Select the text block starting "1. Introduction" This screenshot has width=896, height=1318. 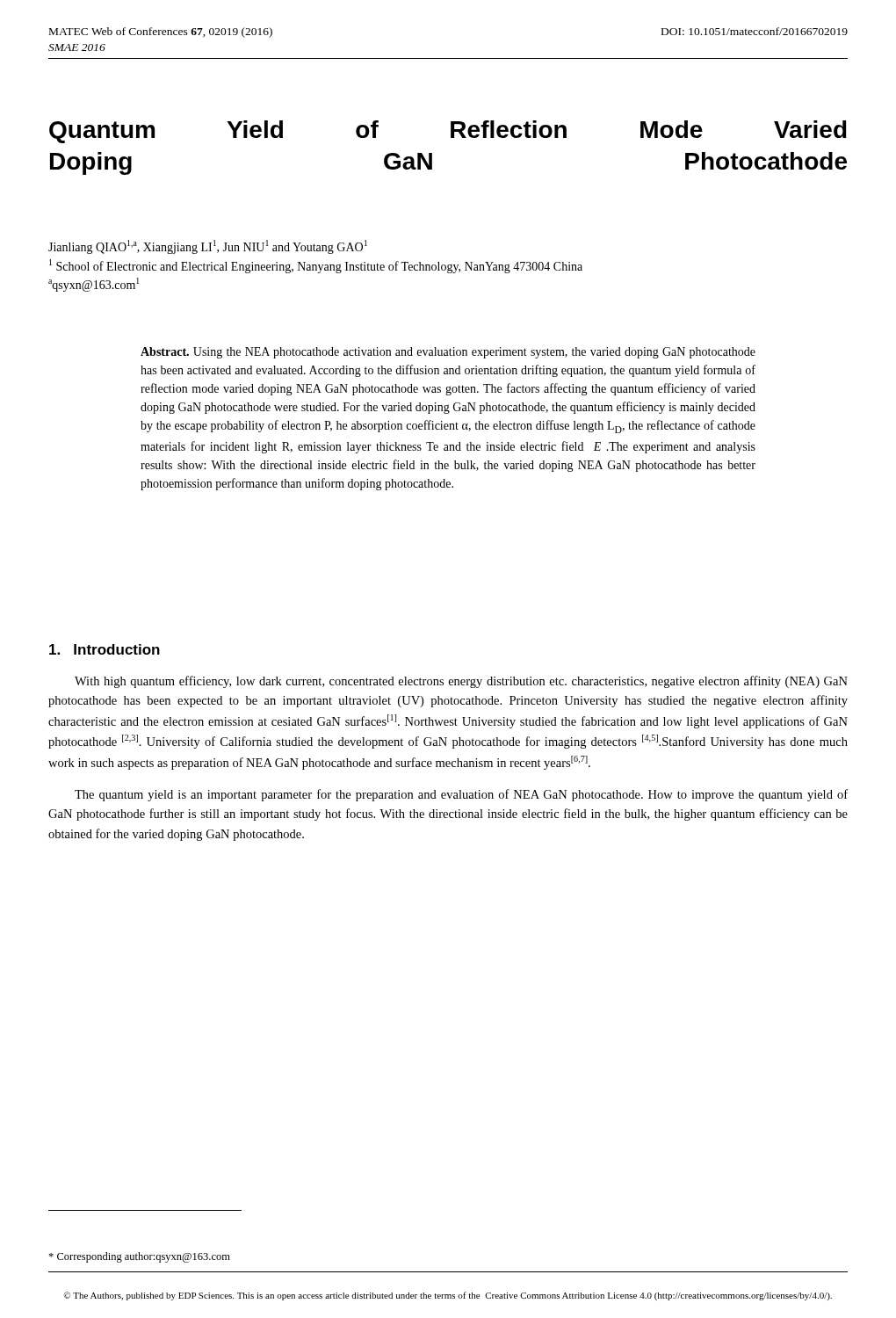(x=104, y=650)
